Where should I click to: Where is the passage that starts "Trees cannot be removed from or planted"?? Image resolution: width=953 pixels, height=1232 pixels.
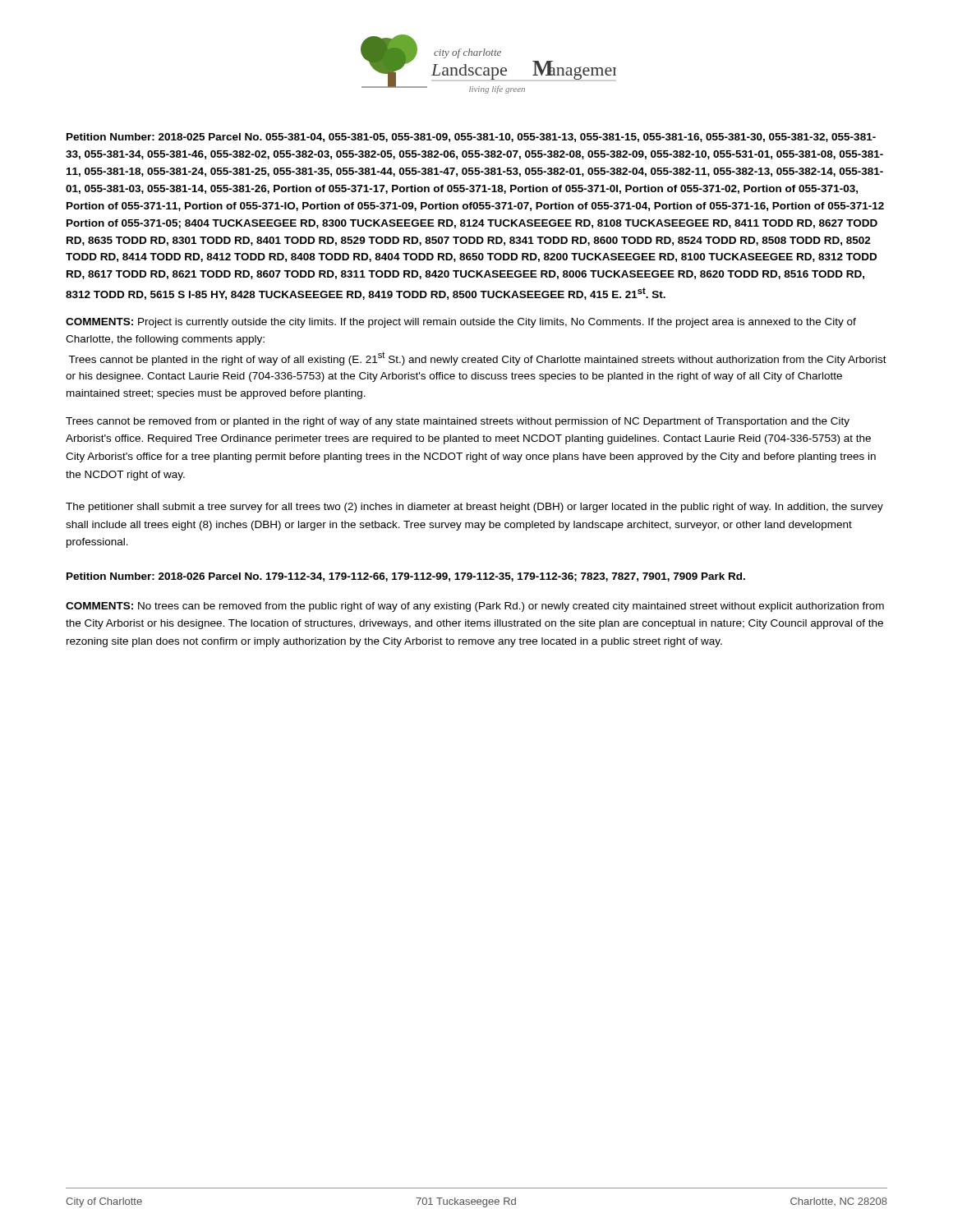tap(476, 448)
